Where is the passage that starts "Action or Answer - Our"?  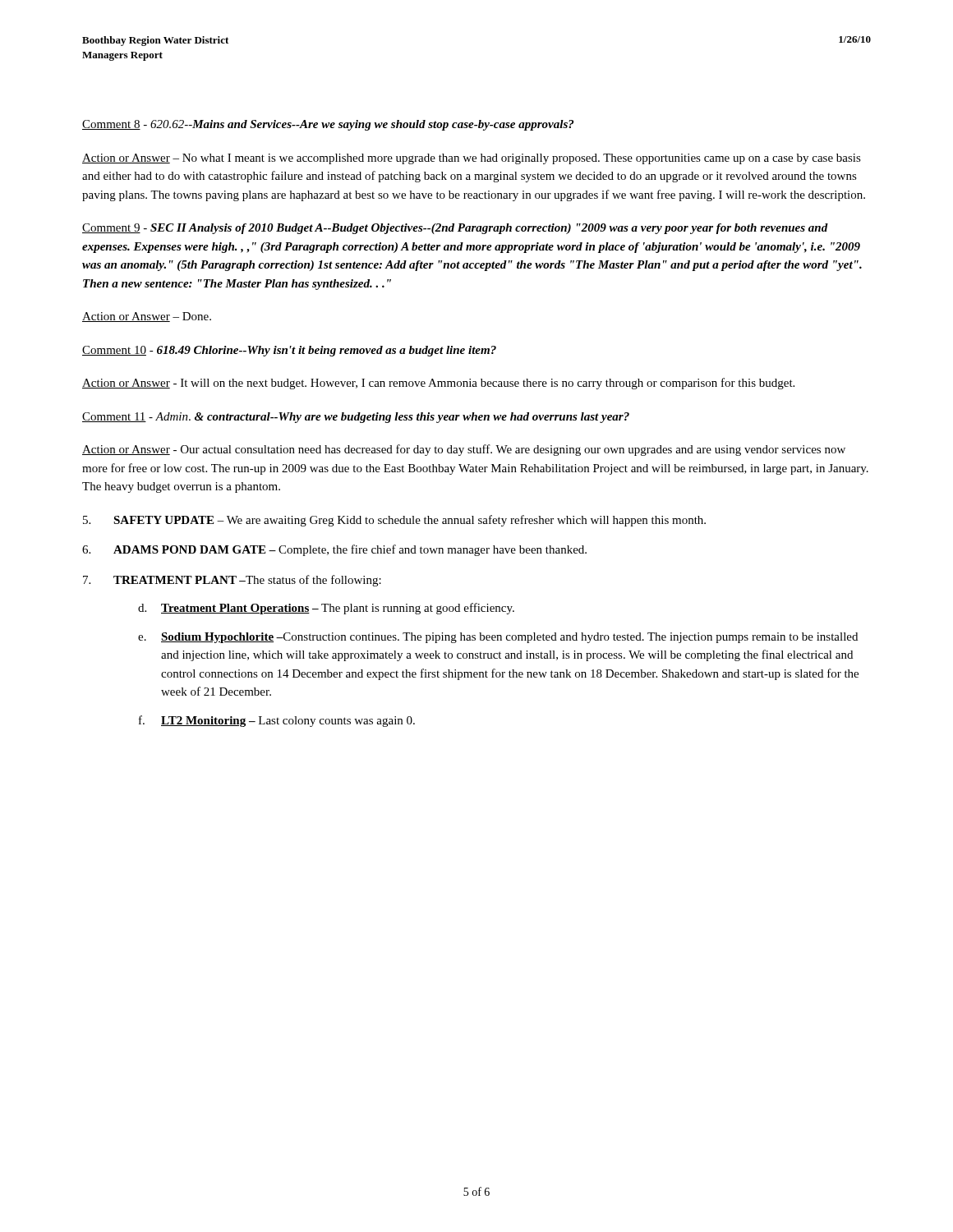[475, 468]
